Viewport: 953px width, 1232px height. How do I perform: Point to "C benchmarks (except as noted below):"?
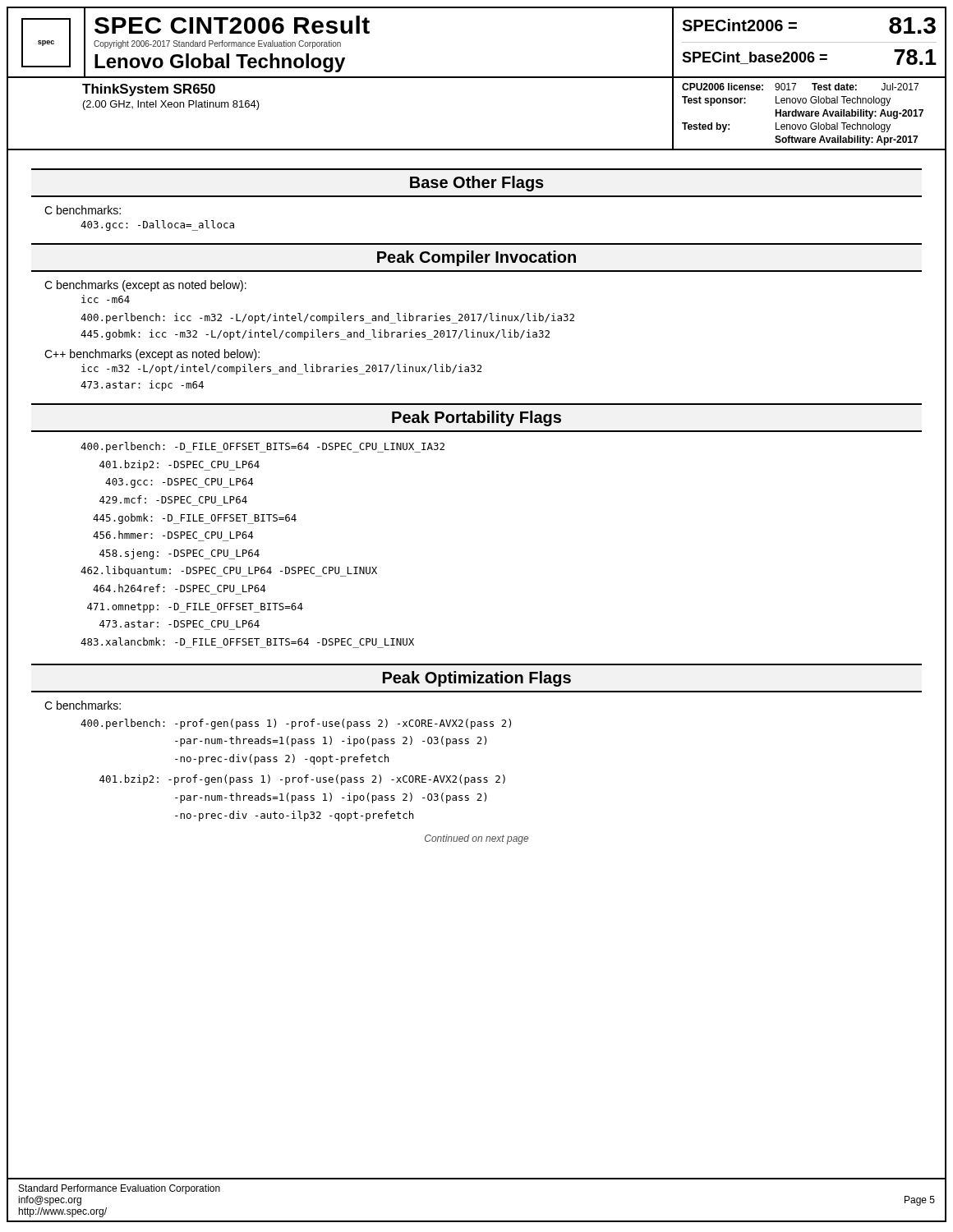(146, 285)
